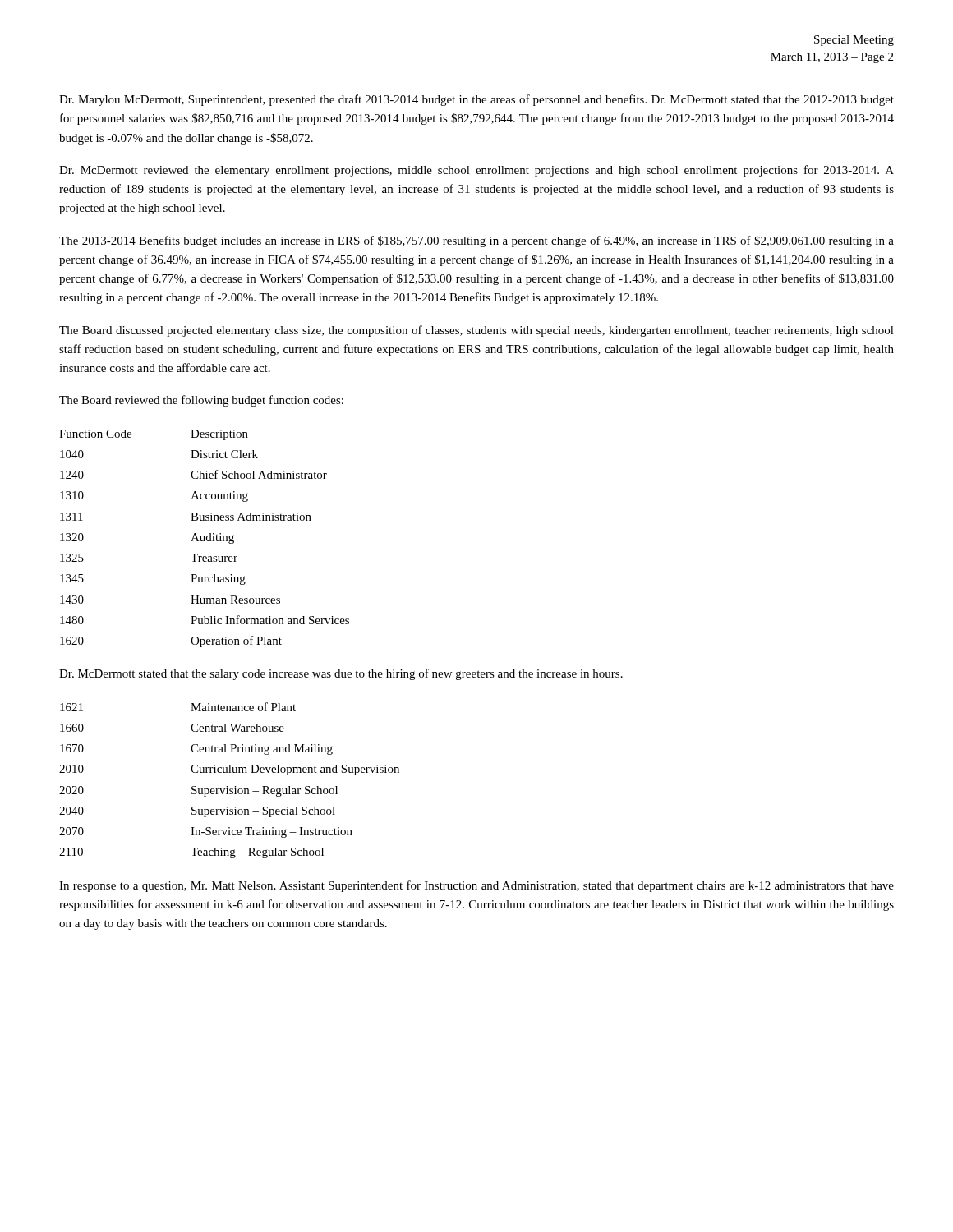Navigate to the text starting "The Board reviewed the following"
This screenshot has height=1232, width=953.
[x=202, y=400]
